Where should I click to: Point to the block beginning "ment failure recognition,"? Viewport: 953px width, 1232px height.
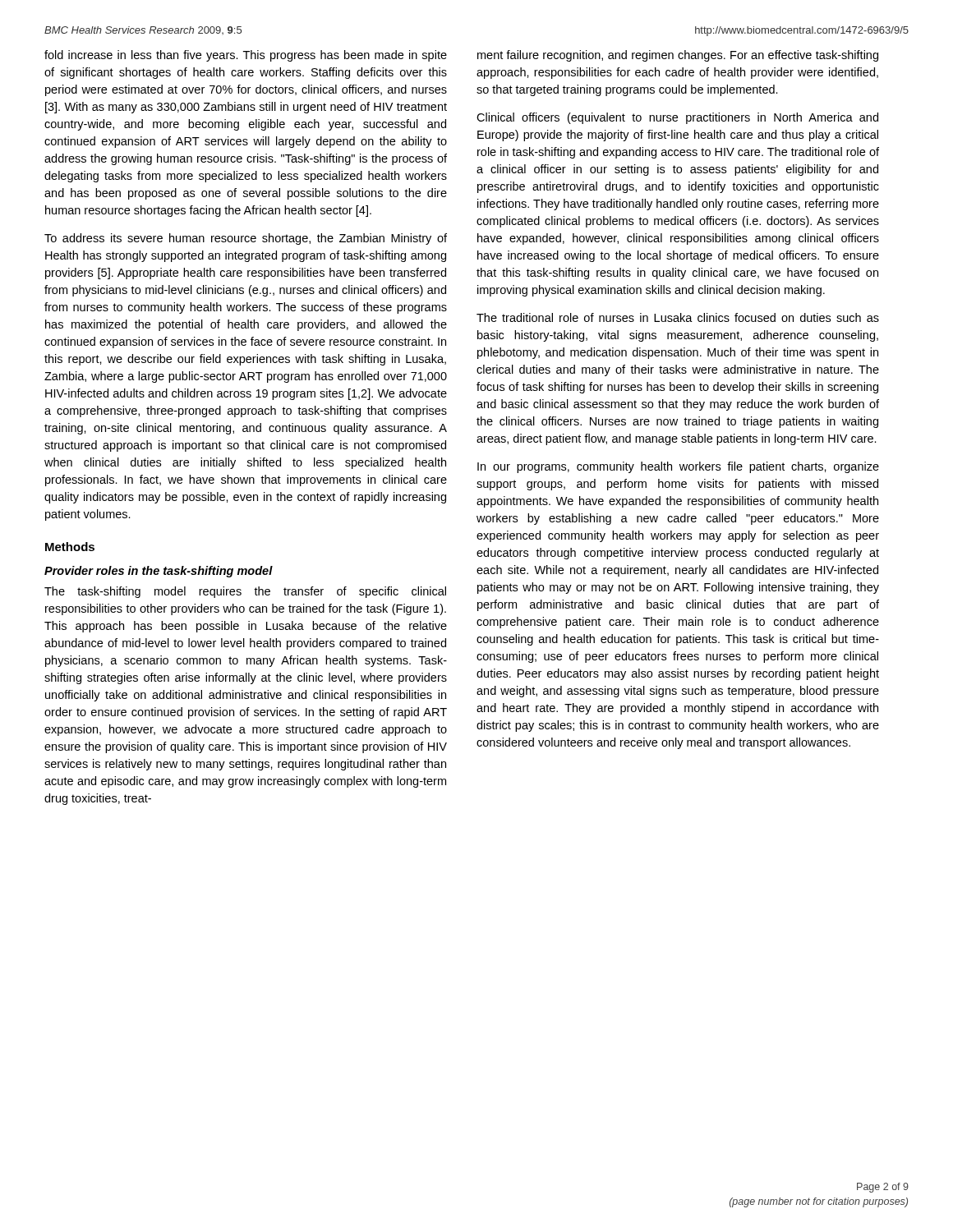click(678, 73)
